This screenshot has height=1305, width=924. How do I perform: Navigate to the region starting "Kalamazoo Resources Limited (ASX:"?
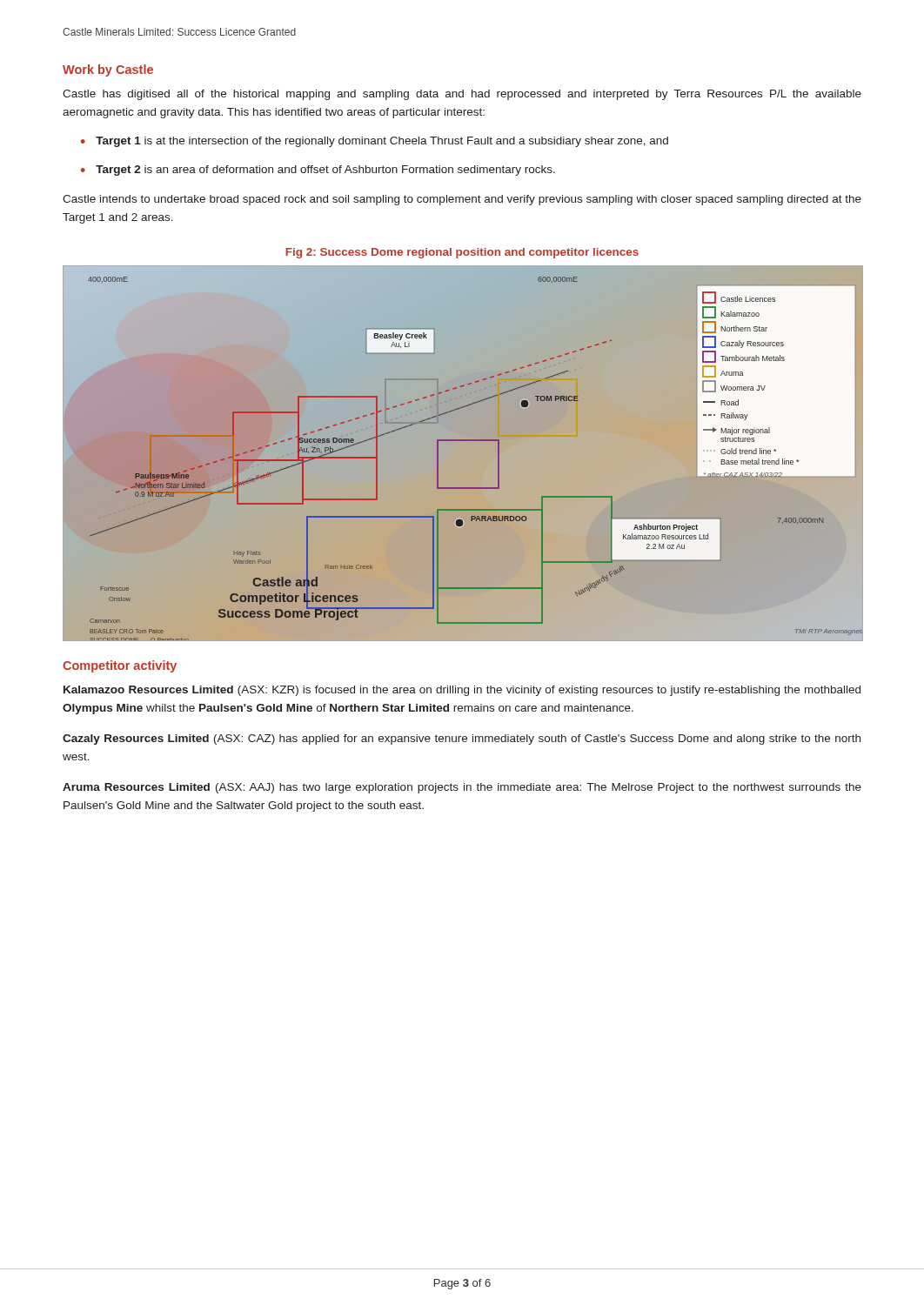462,699
